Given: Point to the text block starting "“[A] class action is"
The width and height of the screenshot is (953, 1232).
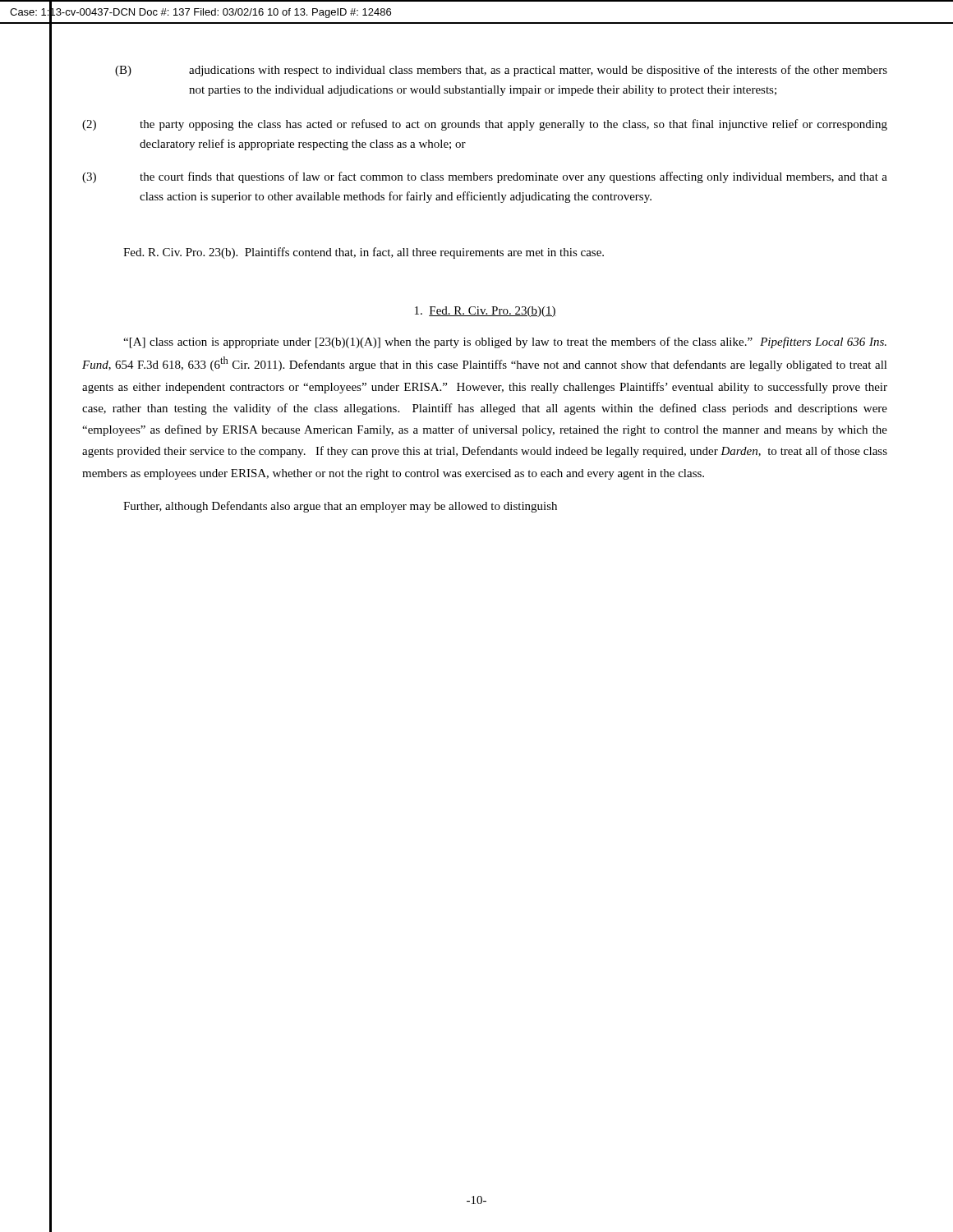Looking at the screenshot, I should 485,407.
